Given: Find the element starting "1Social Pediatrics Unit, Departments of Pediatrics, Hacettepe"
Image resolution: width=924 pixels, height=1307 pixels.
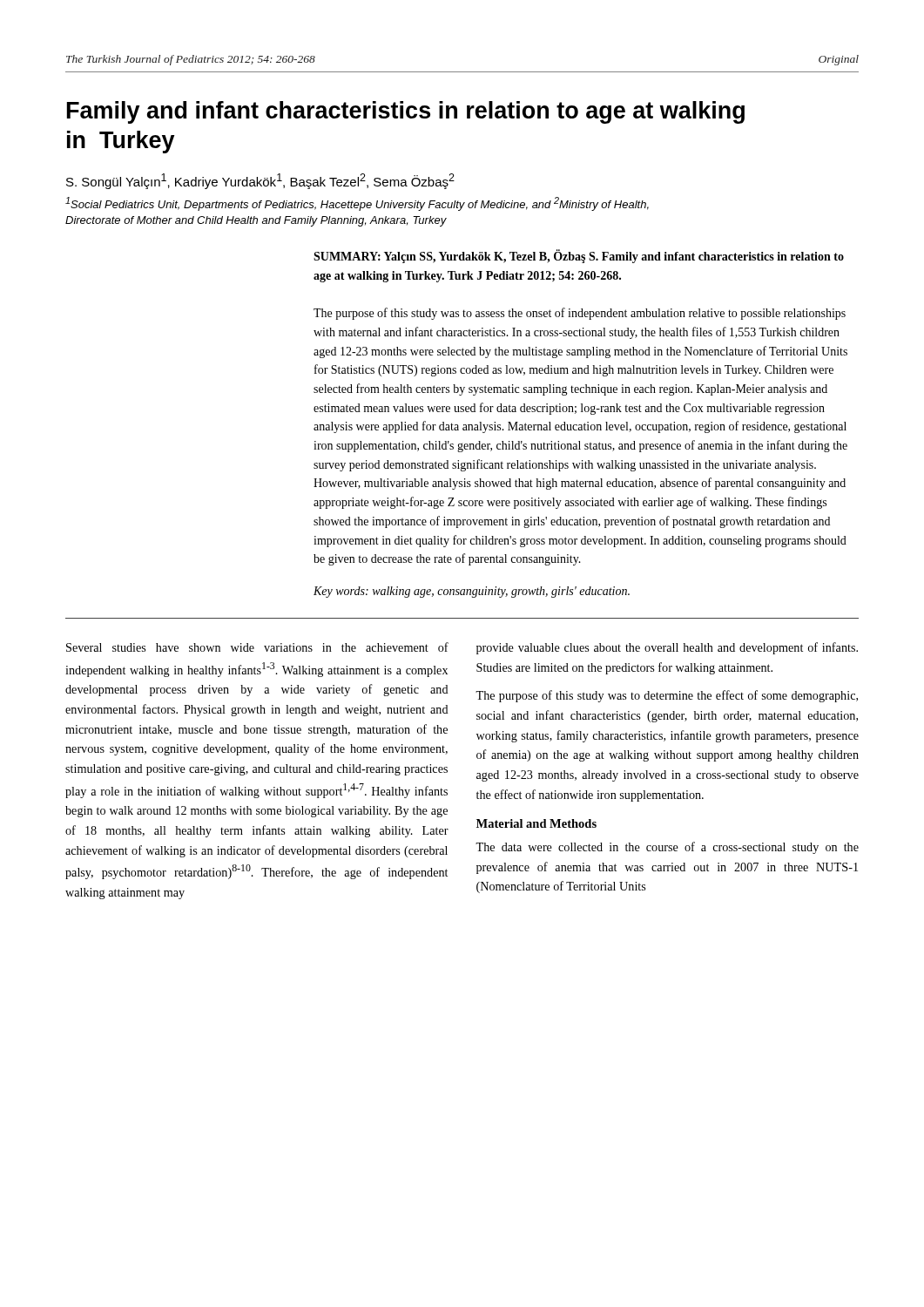Looking at the screenshot, I should click(x=357, y=211).
